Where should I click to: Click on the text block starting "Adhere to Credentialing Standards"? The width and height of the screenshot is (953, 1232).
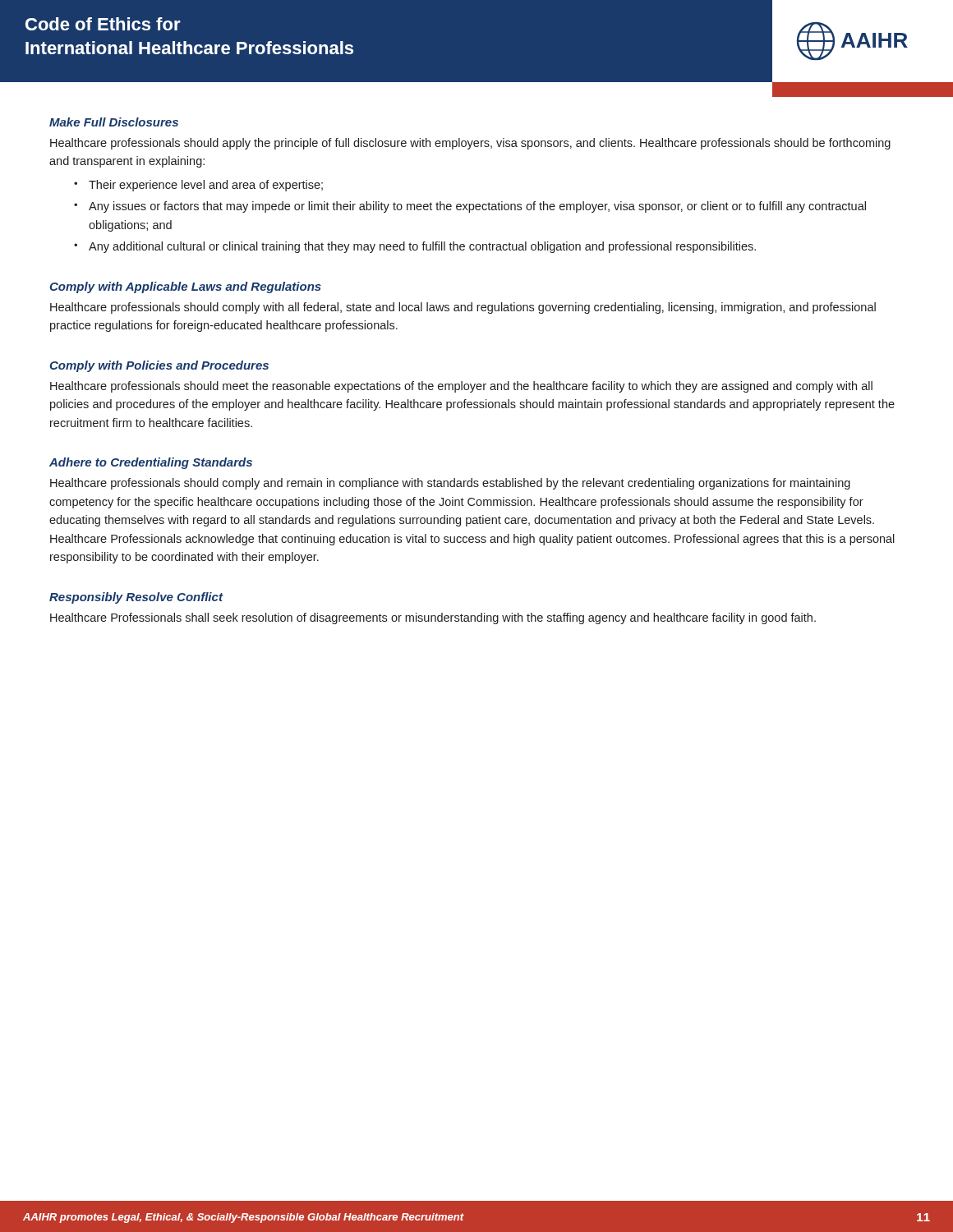pyautogui.click(x=151, y=462)
